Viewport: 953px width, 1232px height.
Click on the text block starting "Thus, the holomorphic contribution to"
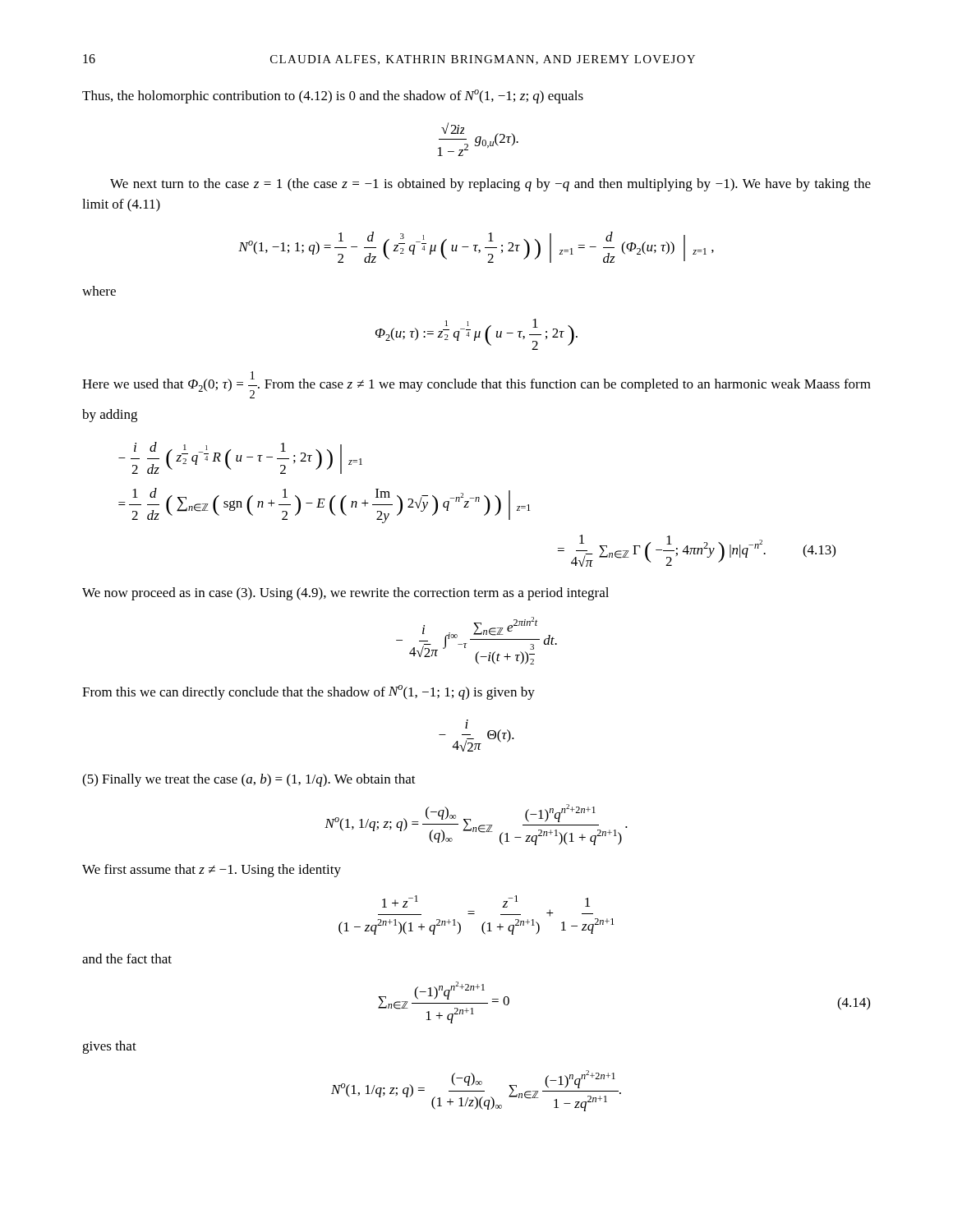(476, 95)
